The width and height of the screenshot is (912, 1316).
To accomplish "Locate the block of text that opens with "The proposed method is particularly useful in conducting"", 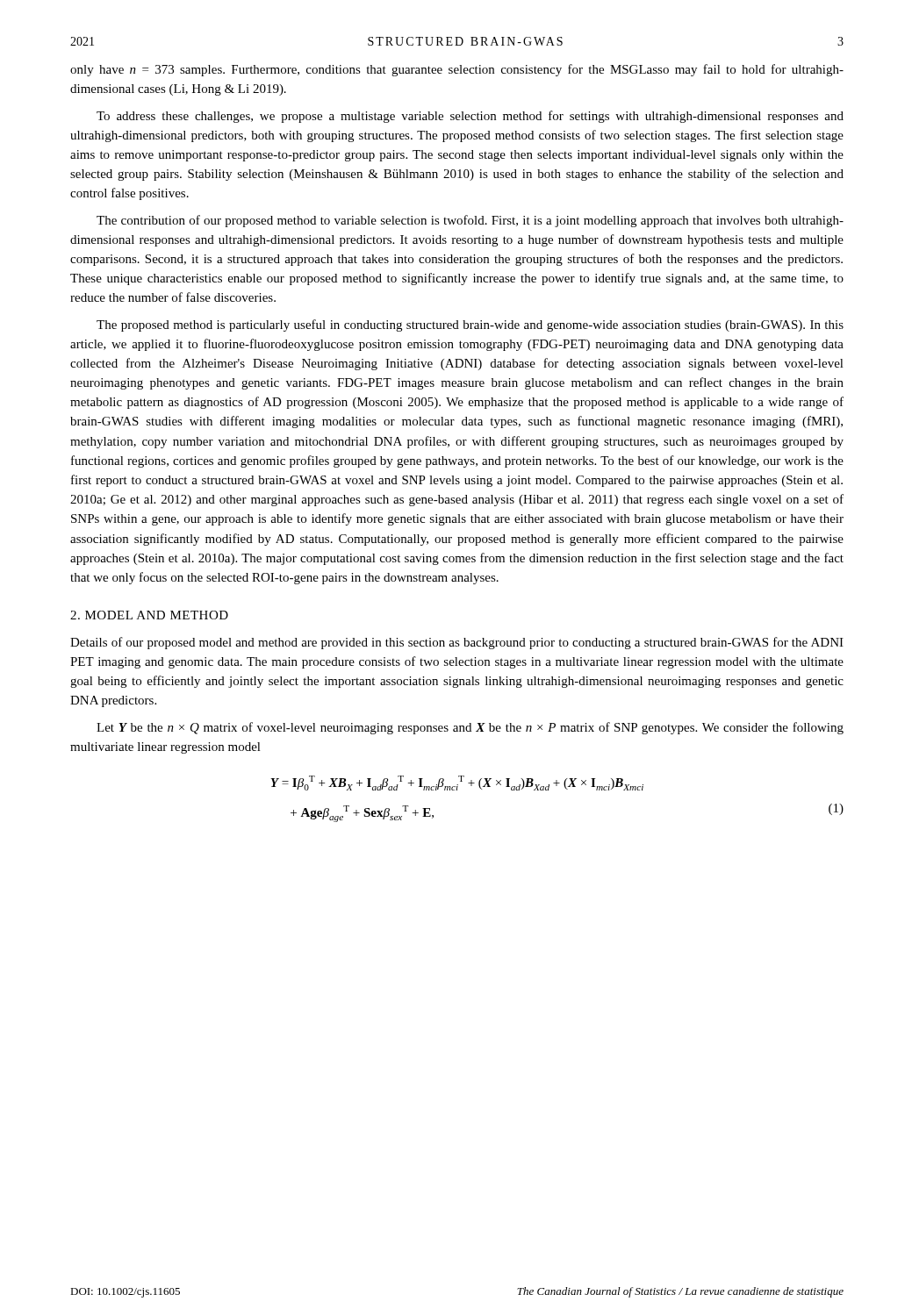I will click(457, 451).
